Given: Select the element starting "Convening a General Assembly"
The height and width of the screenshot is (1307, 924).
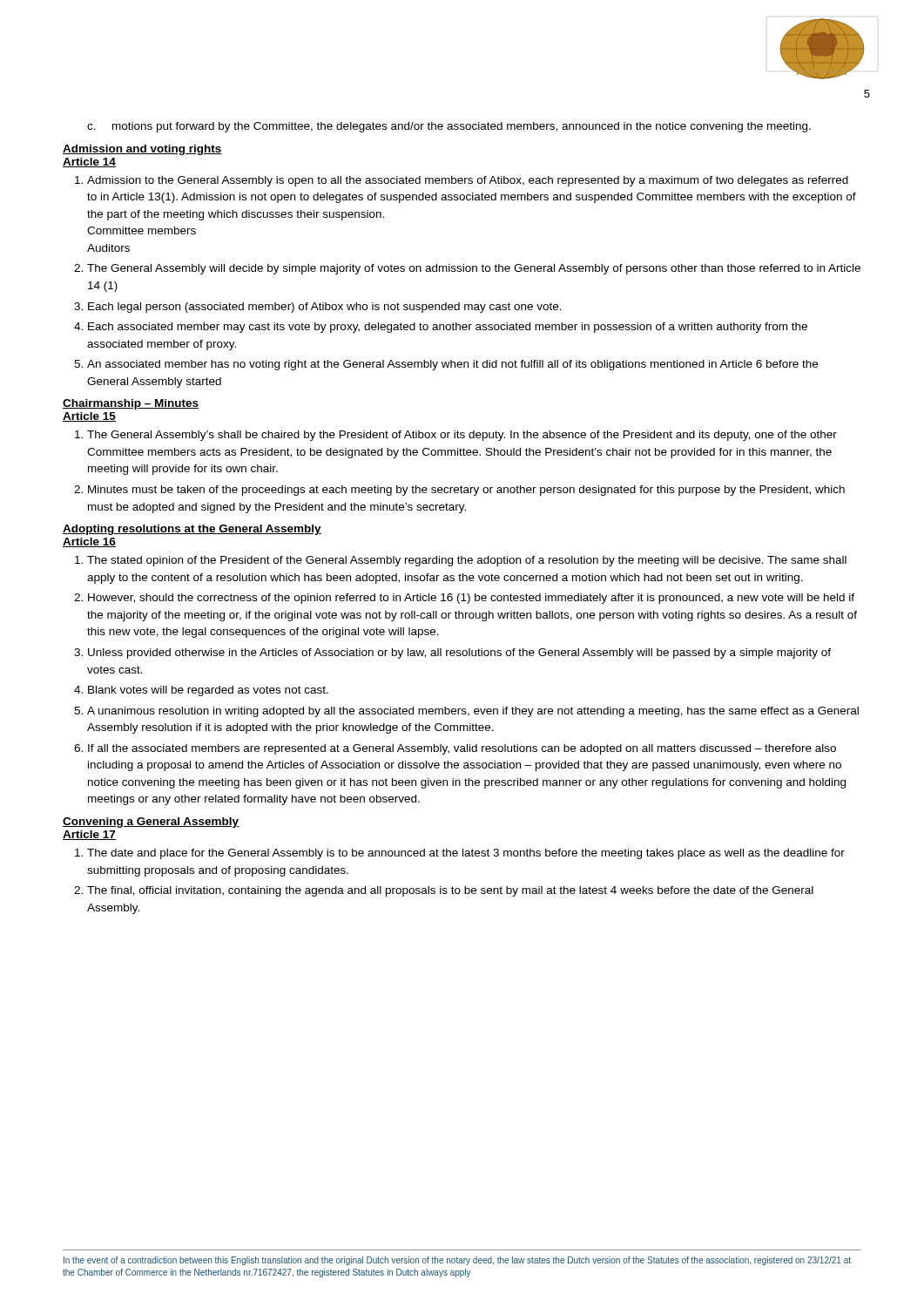Looking at the screenshot, I should 151,821.
